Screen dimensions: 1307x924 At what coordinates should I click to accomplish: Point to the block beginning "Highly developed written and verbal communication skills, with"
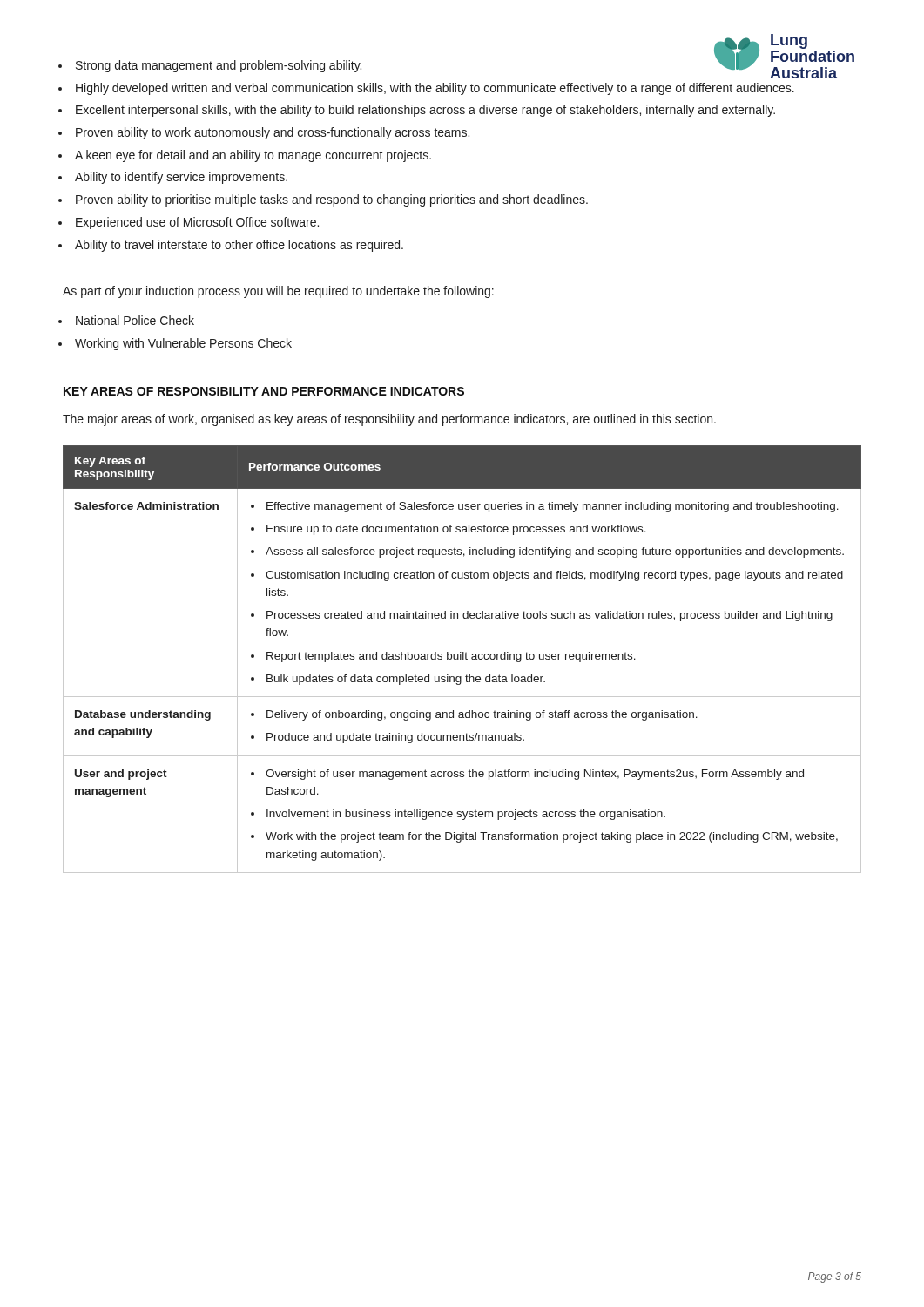pyautogui.click(x=435, y=88)
